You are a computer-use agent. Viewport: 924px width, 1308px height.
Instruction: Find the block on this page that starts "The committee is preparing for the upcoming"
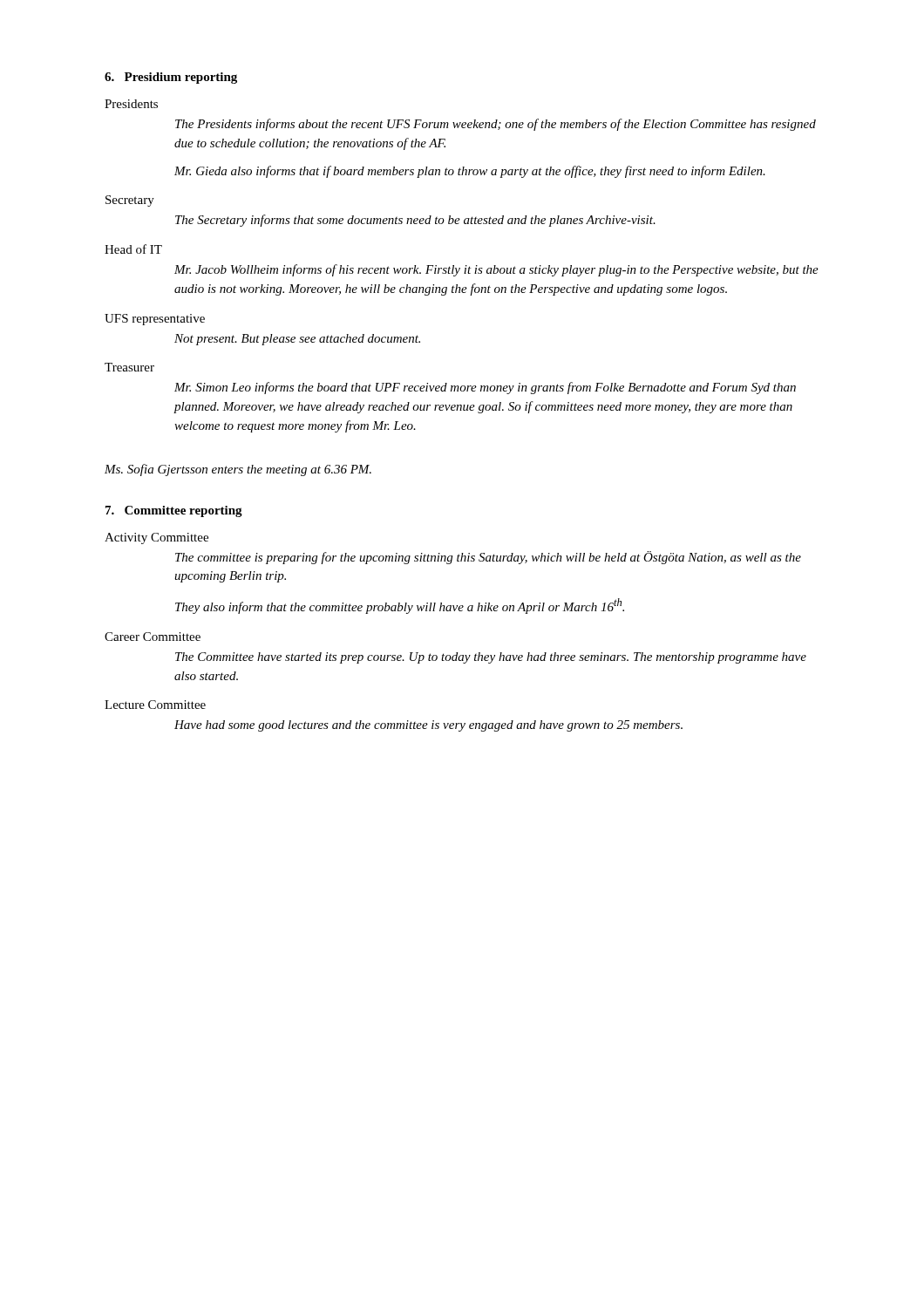tap(488, 566)
